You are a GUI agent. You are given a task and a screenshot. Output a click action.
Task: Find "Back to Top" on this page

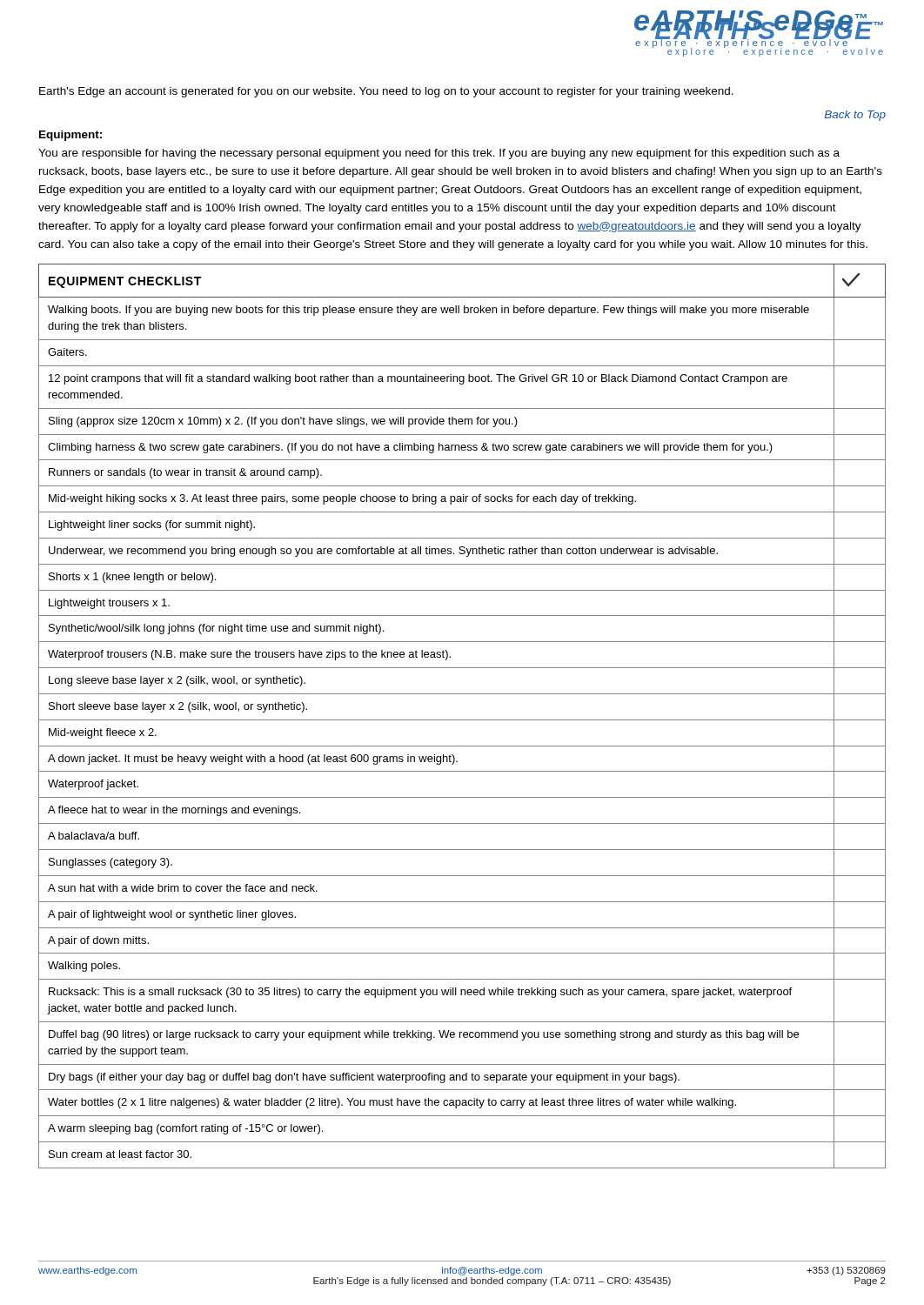855,114
